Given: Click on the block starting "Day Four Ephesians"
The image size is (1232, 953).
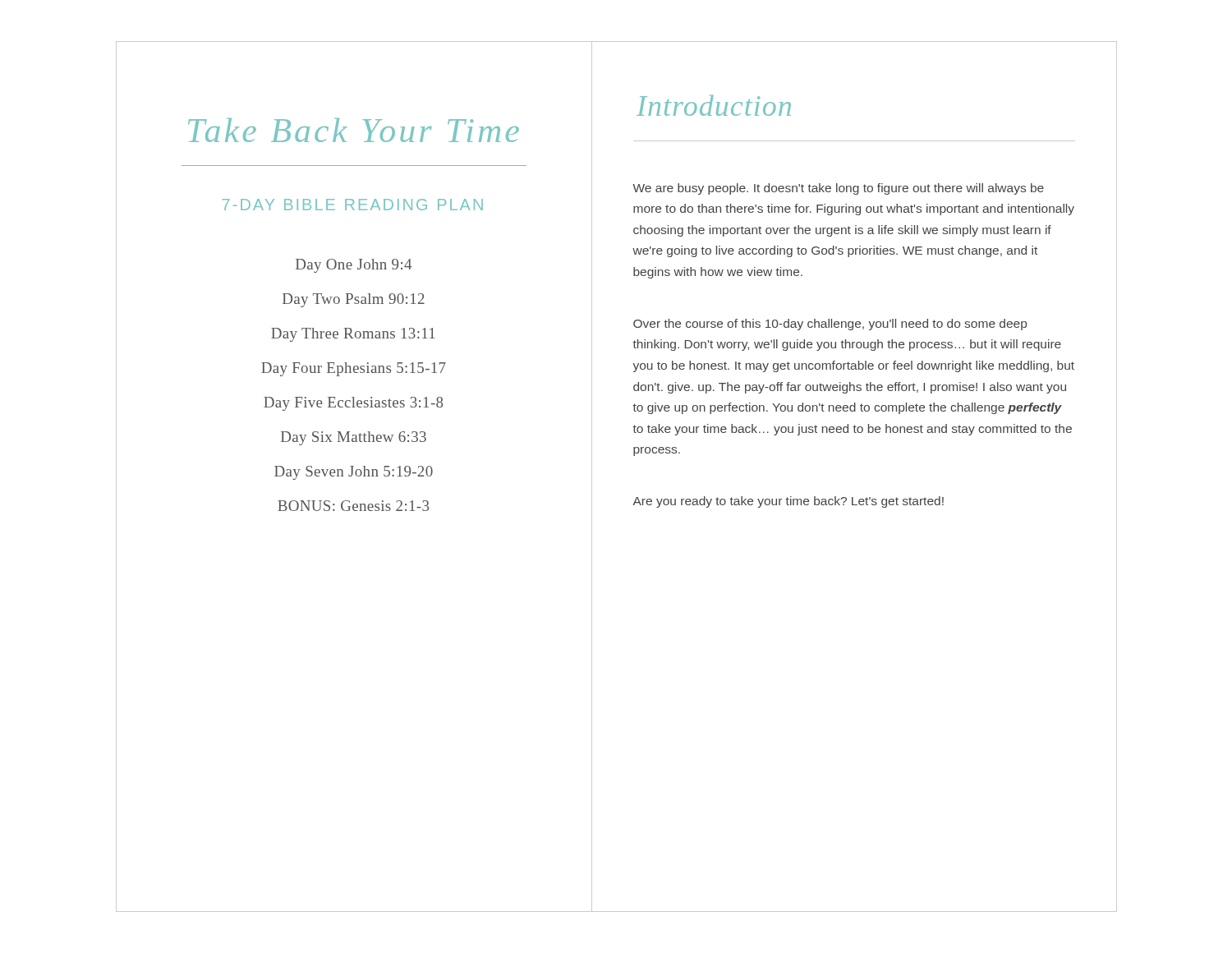Looking at the screenshot, I should pos(354,368).
